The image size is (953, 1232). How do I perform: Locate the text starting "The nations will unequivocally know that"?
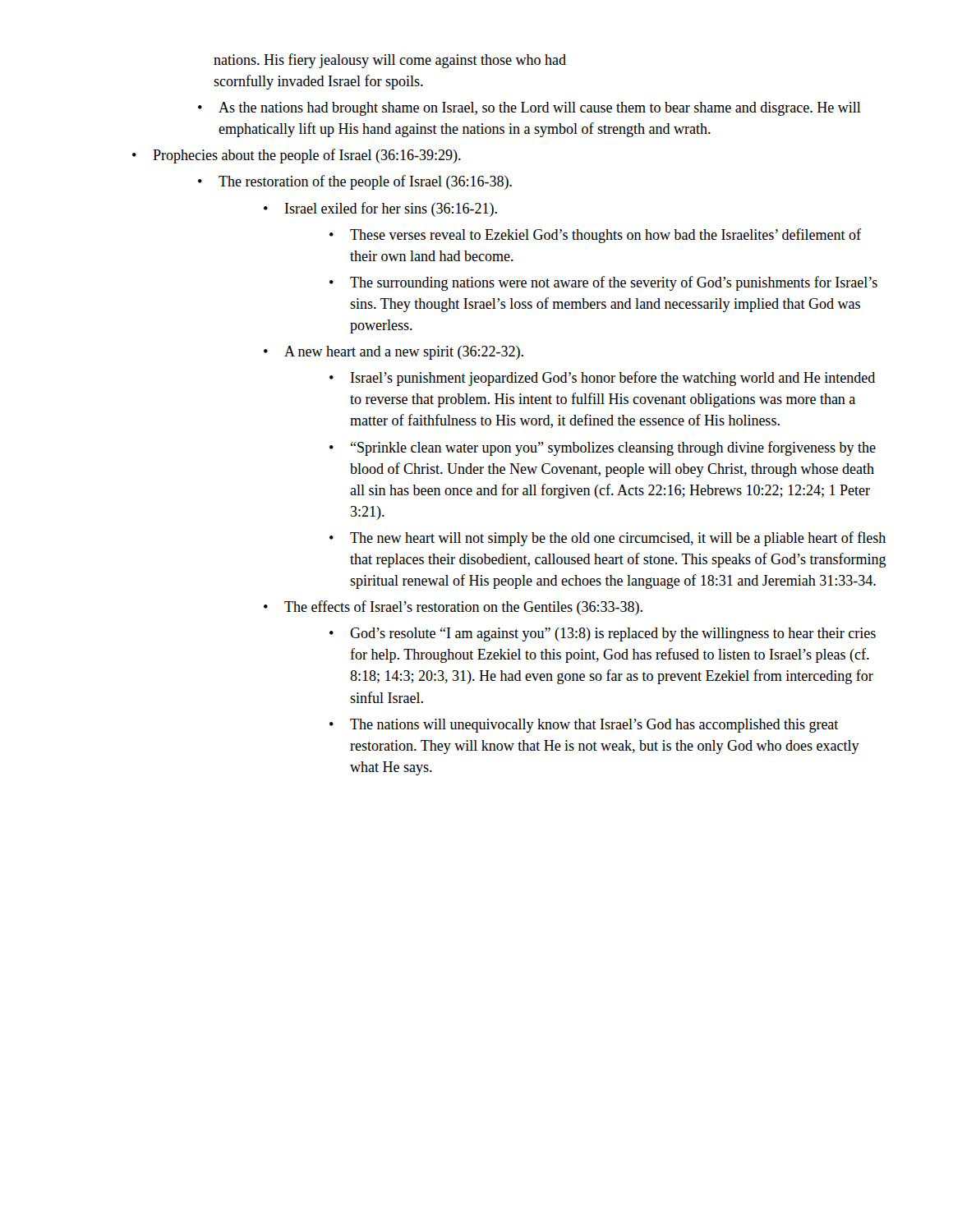(608, 746)
